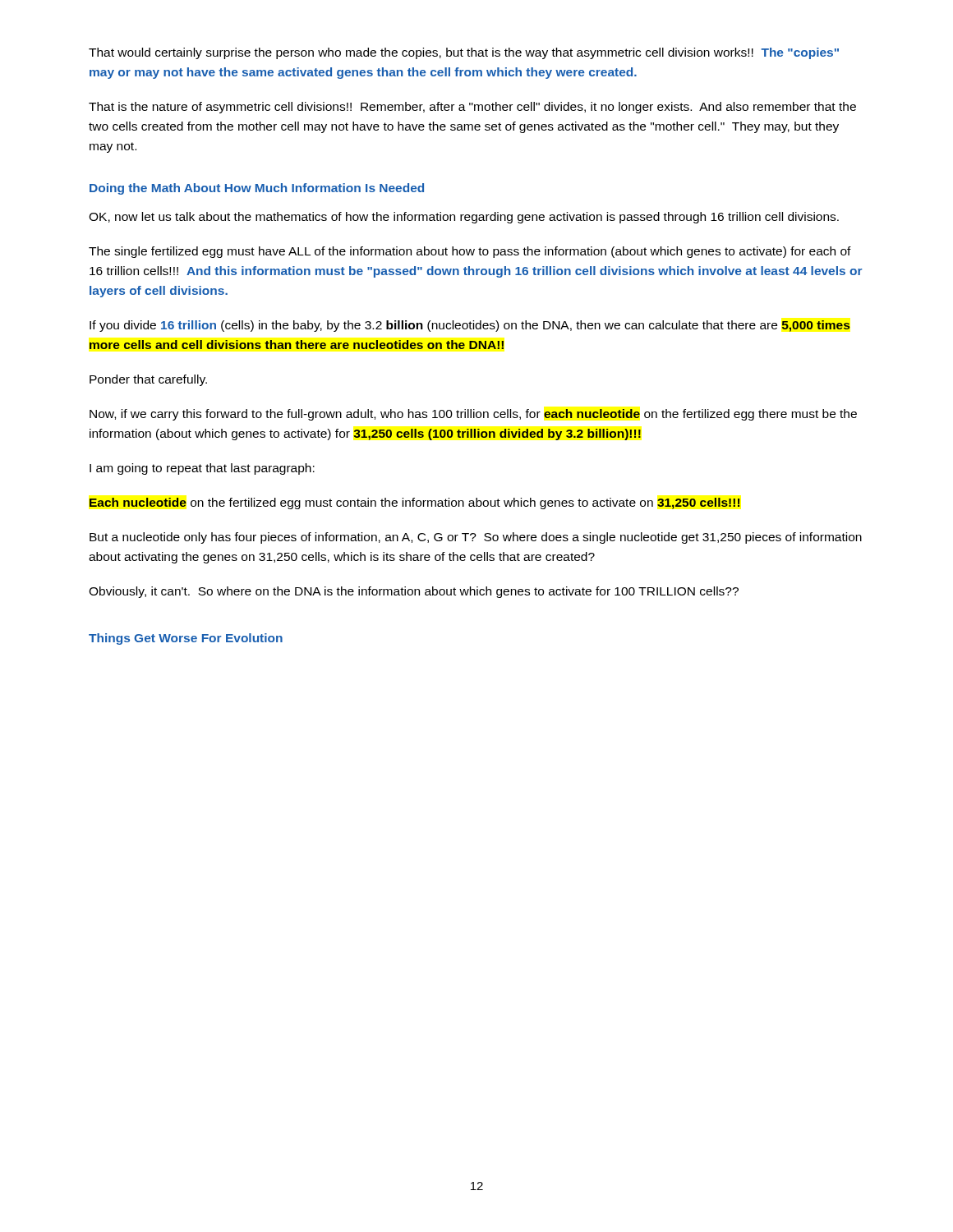Where is the passage that starts "I am going to repeat that last"?
953x1232 pixels.
[202, 468]
